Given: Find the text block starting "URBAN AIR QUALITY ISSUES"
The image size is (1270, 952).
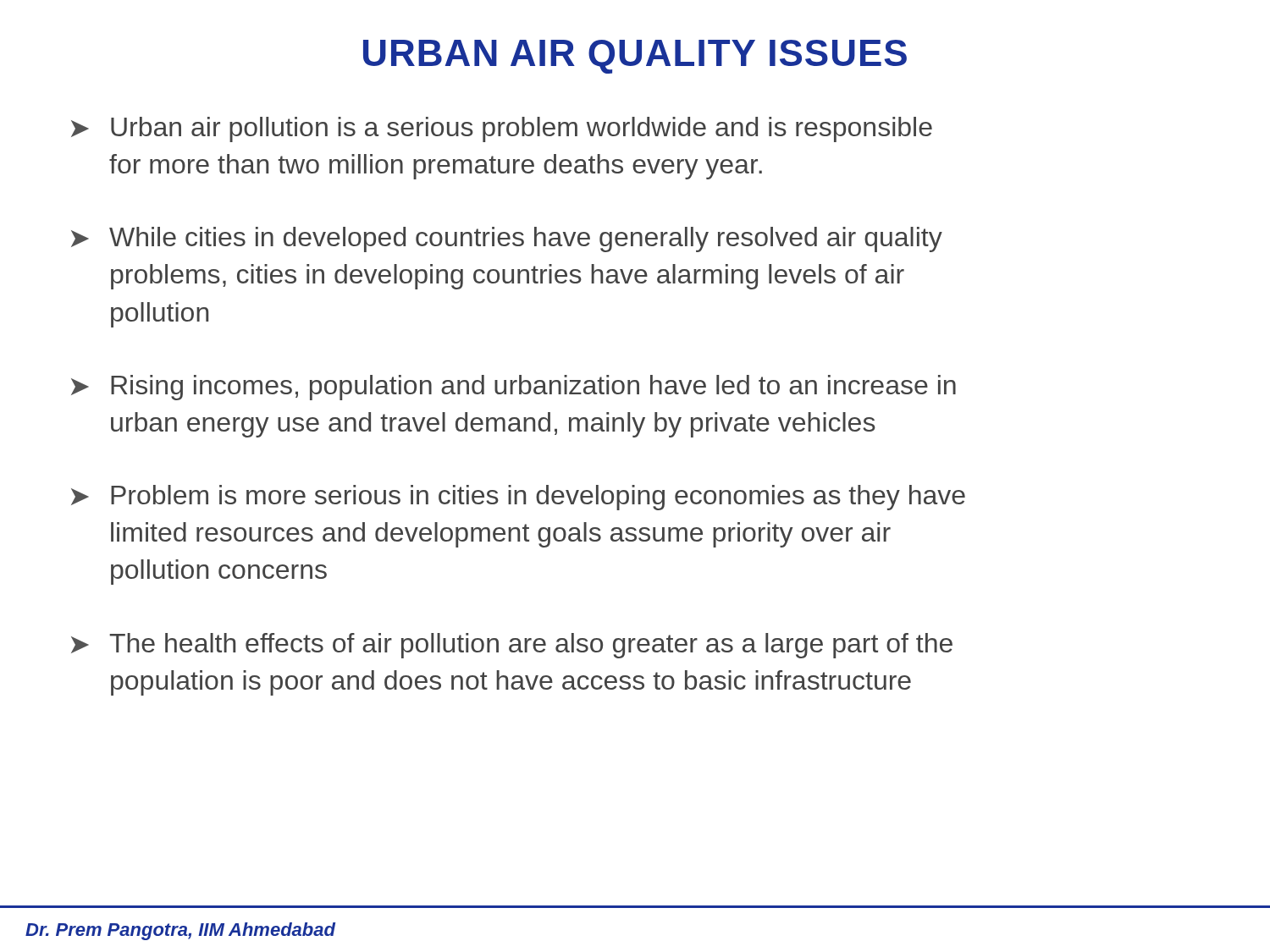Looking at the screenshot, I should tap(635, 53).
